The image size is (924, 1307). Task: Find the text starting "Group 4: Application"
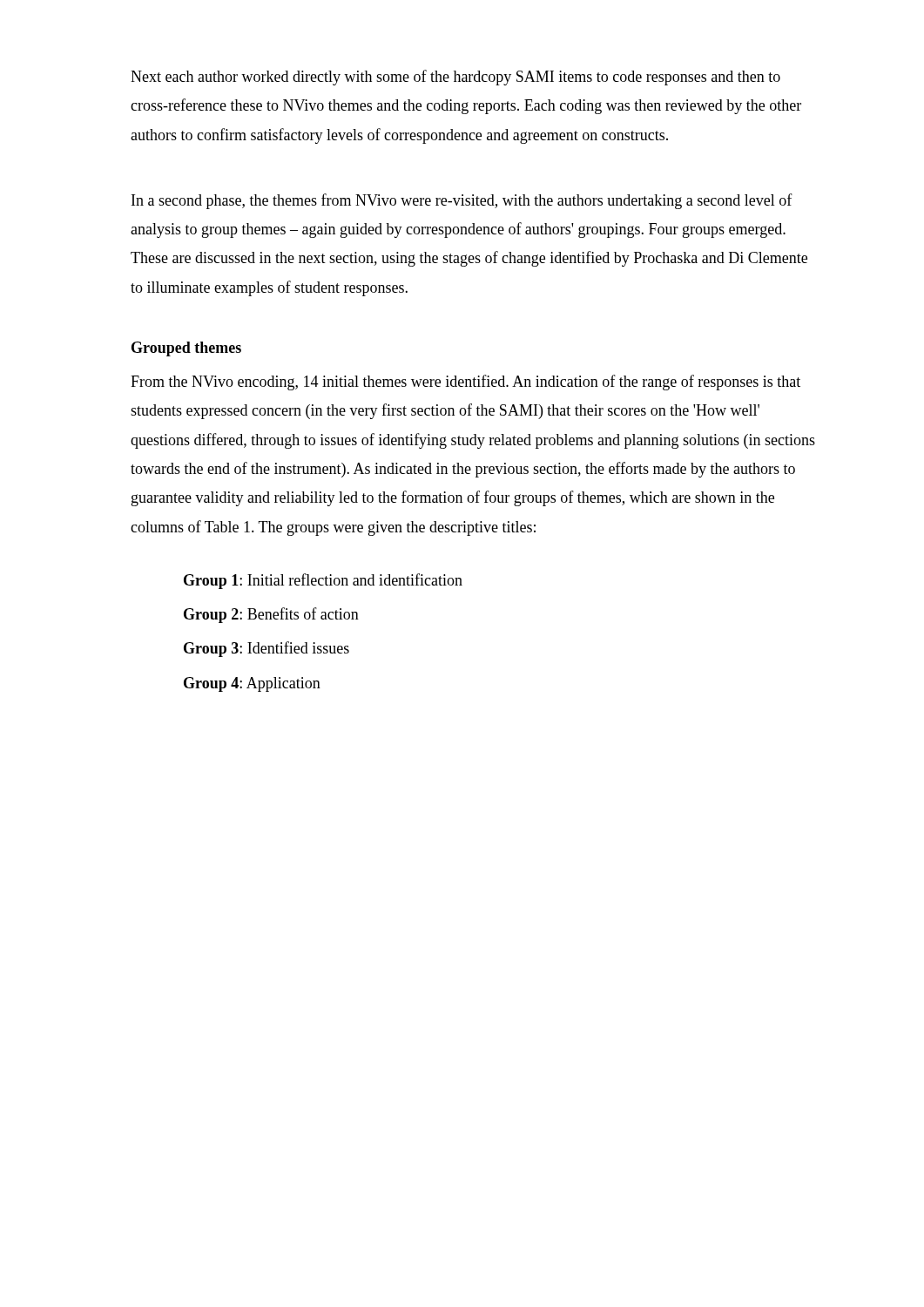point(252,683)
